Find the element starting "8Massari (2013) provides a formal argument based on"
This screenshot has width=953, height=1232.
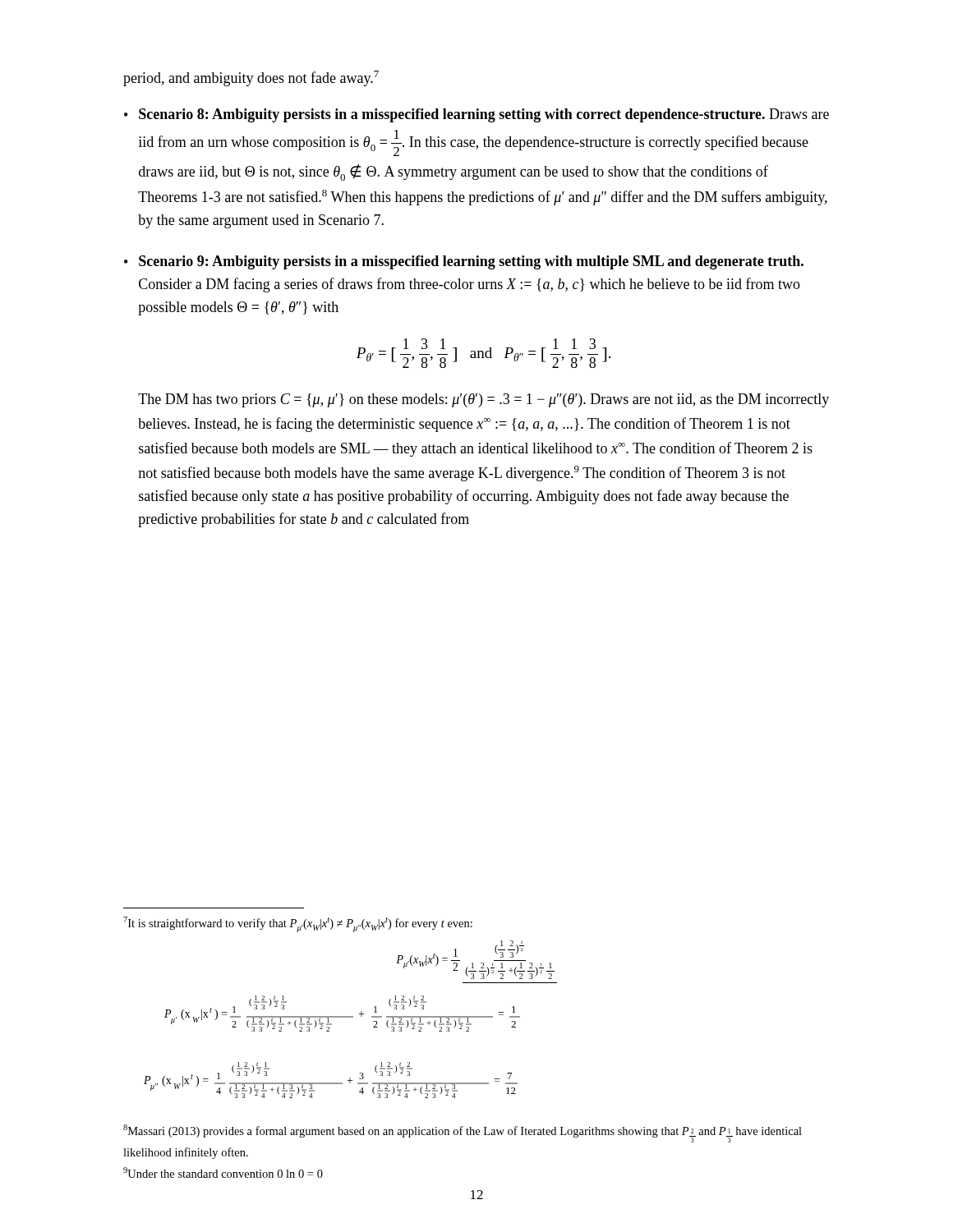tap(463, 1141)
